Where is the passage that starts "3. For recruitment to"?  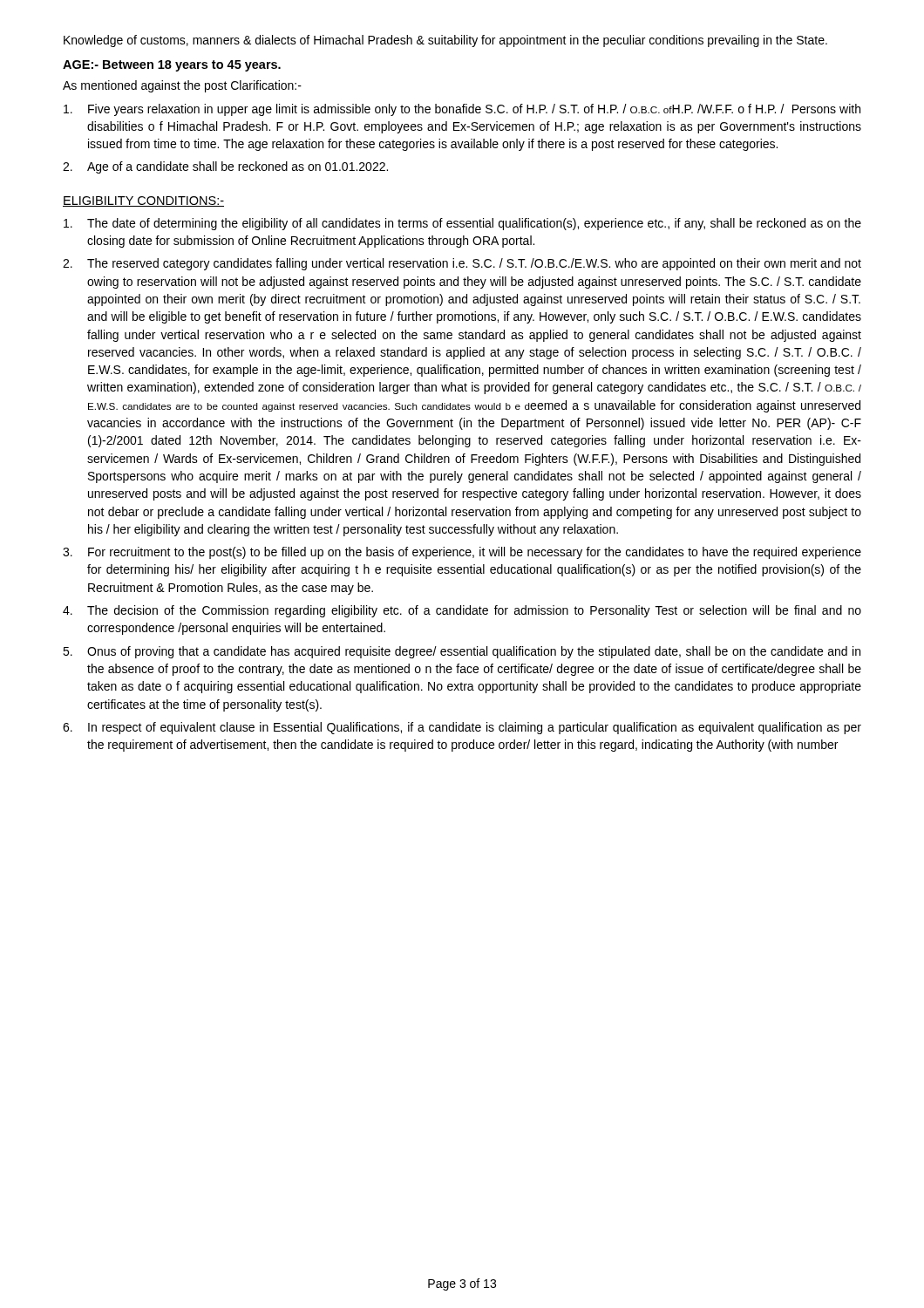[x=462, y=570]
